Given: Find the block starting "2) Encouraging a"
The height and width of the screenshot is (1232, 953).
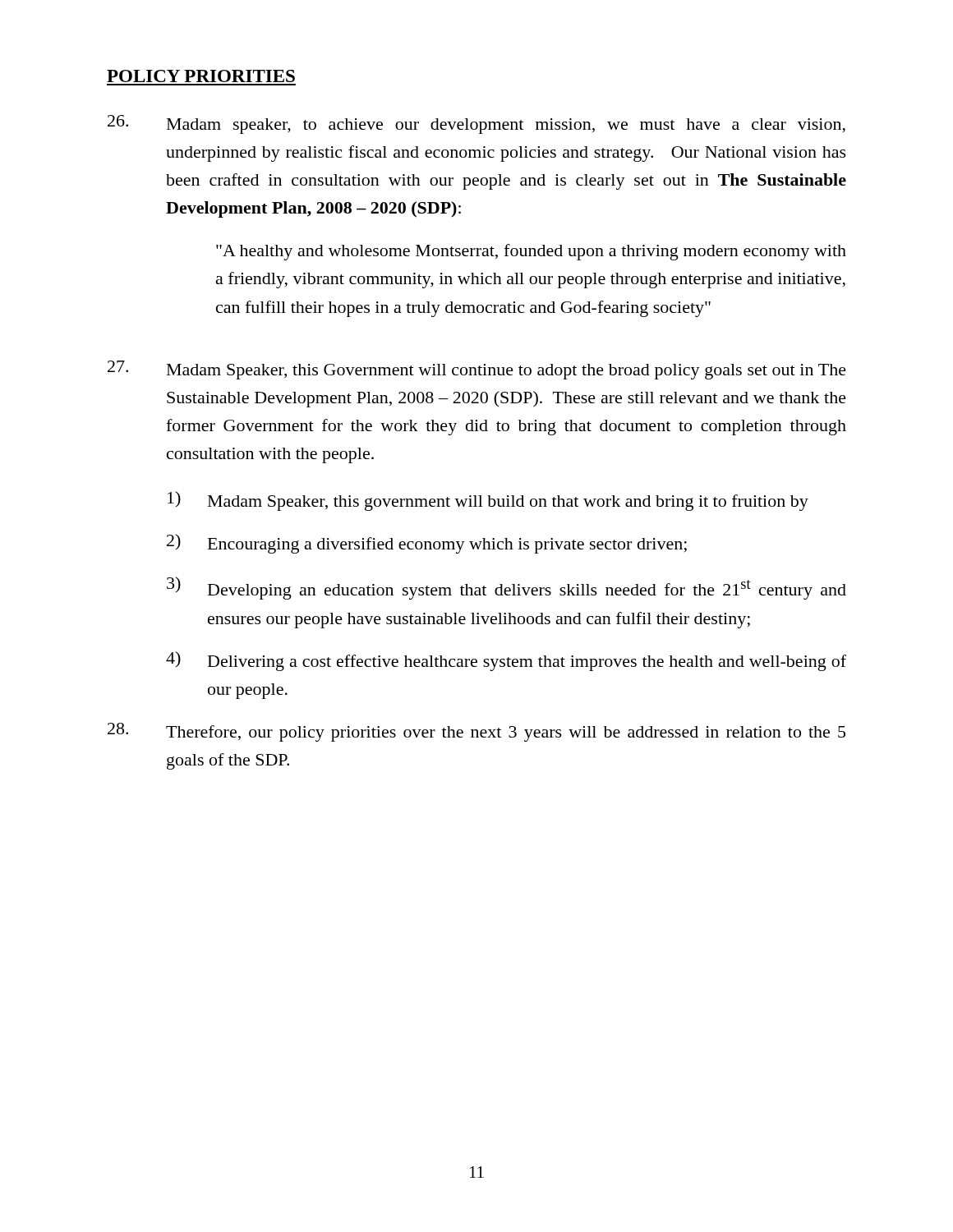Looking at the screenshot, I should (x=506, y=544).
